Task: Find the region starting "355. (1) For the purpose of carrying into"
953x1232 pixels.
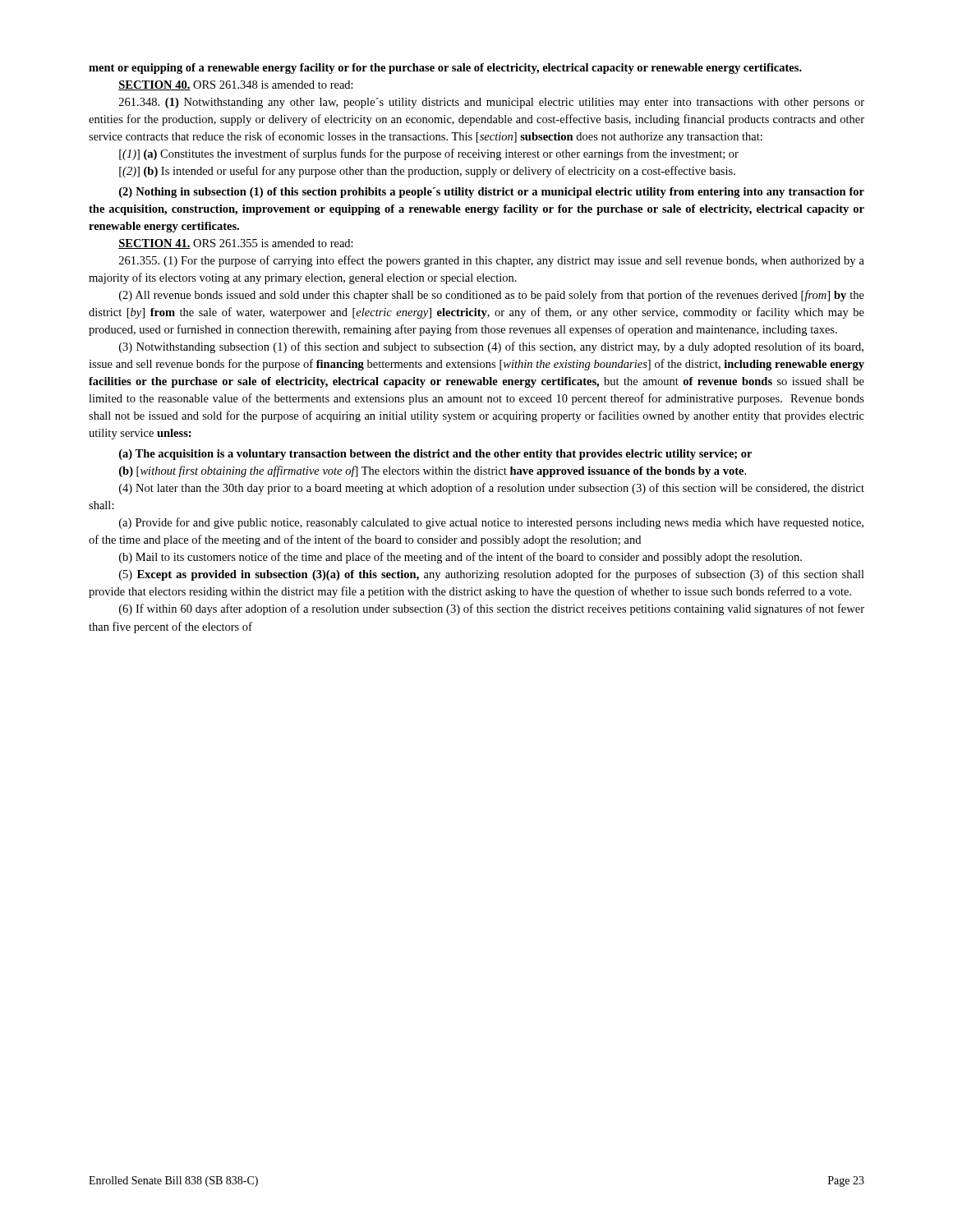Action: coord(476,270)
